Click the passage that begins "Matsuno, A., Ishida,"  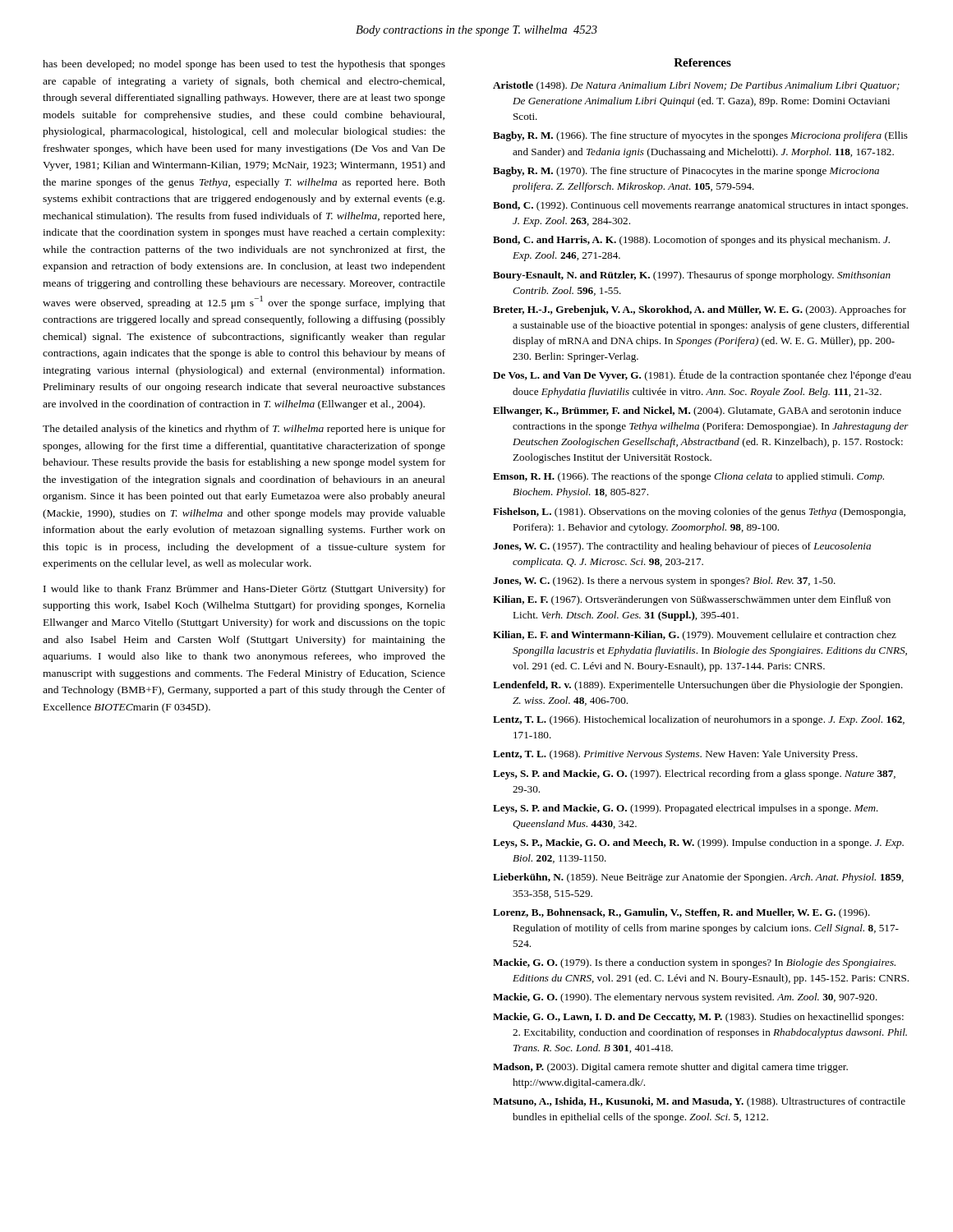click(699, 1109)
